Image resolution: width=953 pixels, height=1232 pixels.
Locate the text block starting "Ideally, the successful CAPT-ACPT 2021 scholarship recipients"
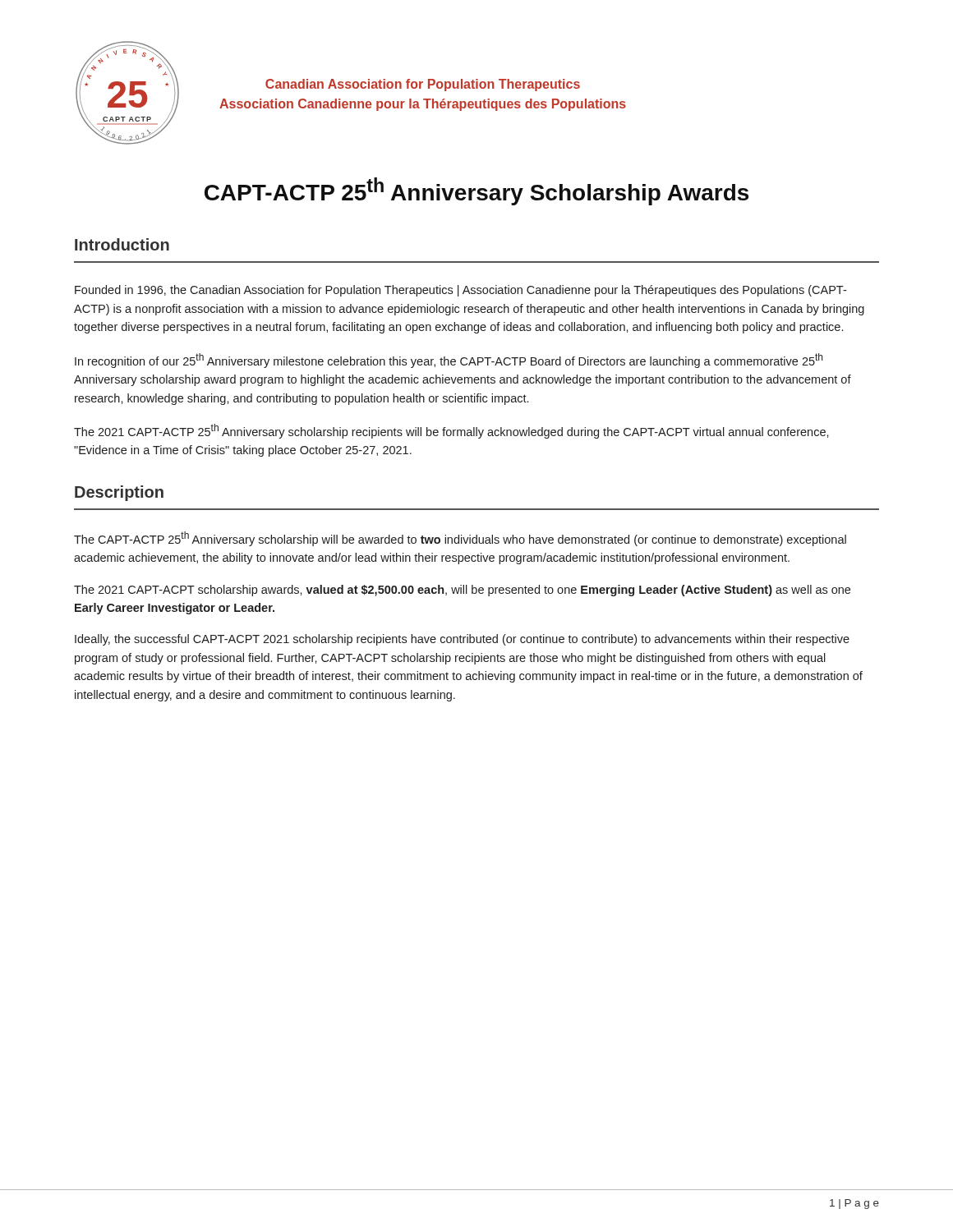click(x=468, y=667)
